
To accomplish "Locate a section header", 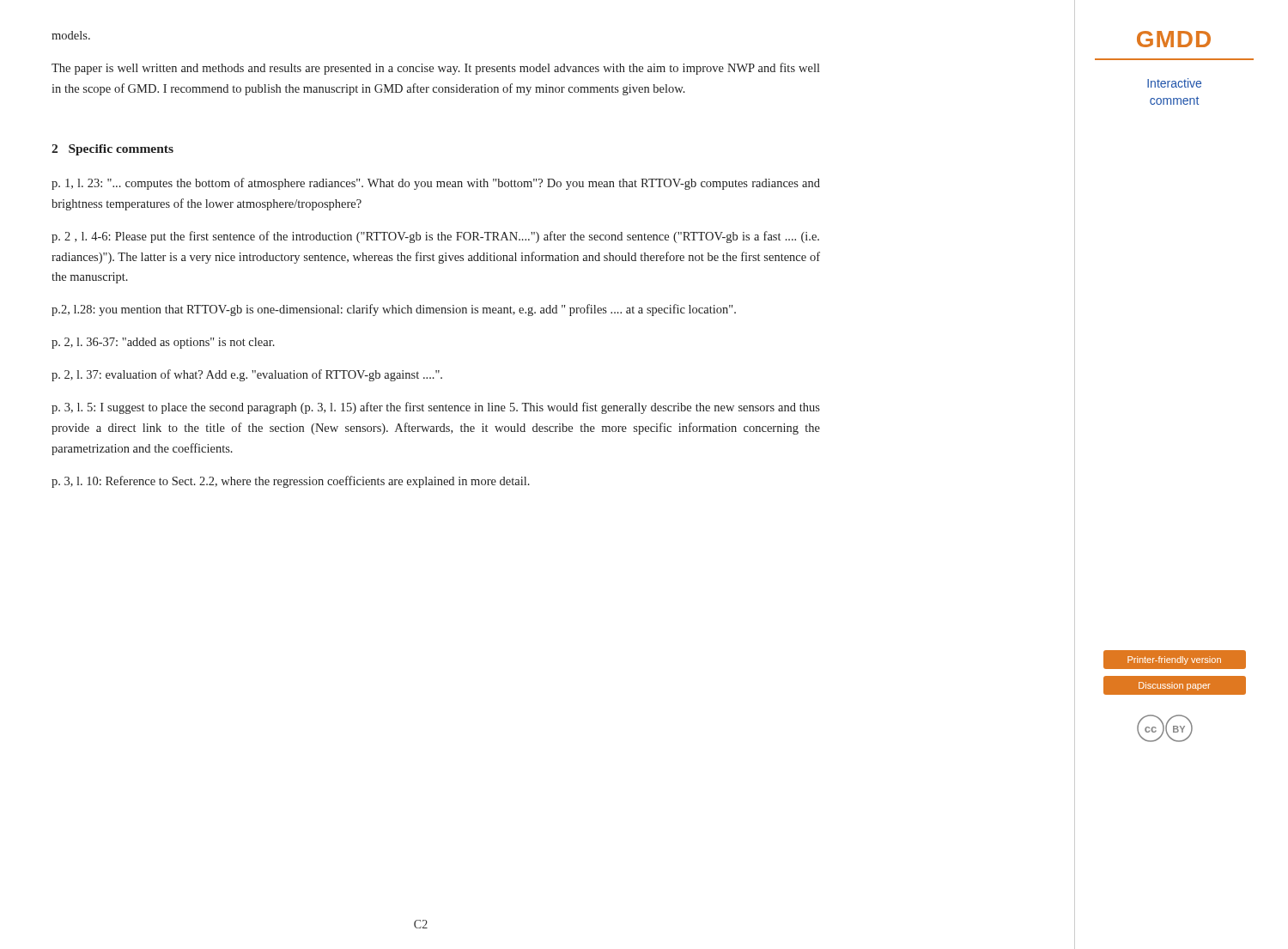I will coord(113,148).
